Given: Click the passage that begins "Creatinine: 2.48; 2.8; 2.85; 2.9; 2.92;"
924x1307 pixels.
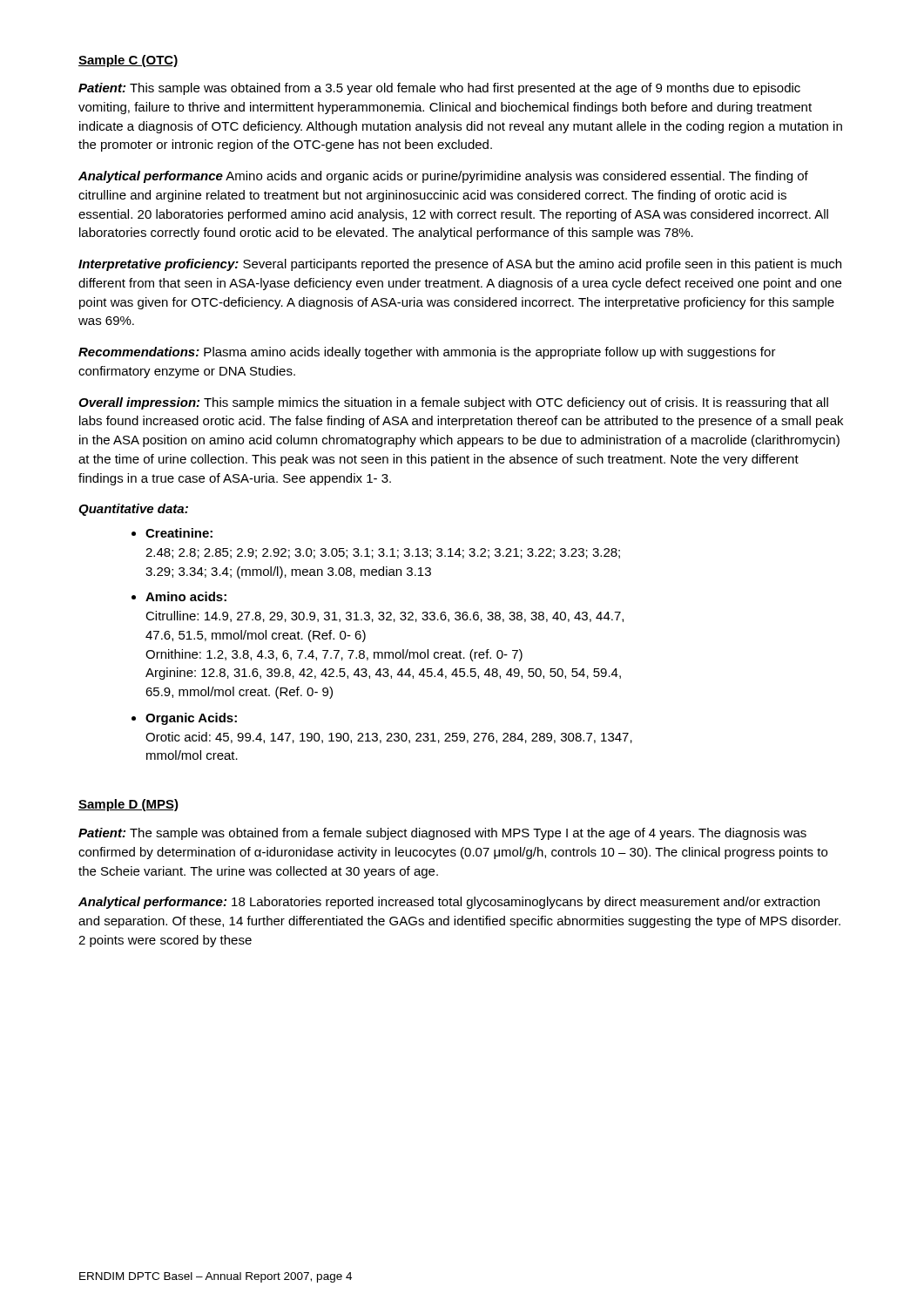Looking at the screenshot, I should 486,552.
